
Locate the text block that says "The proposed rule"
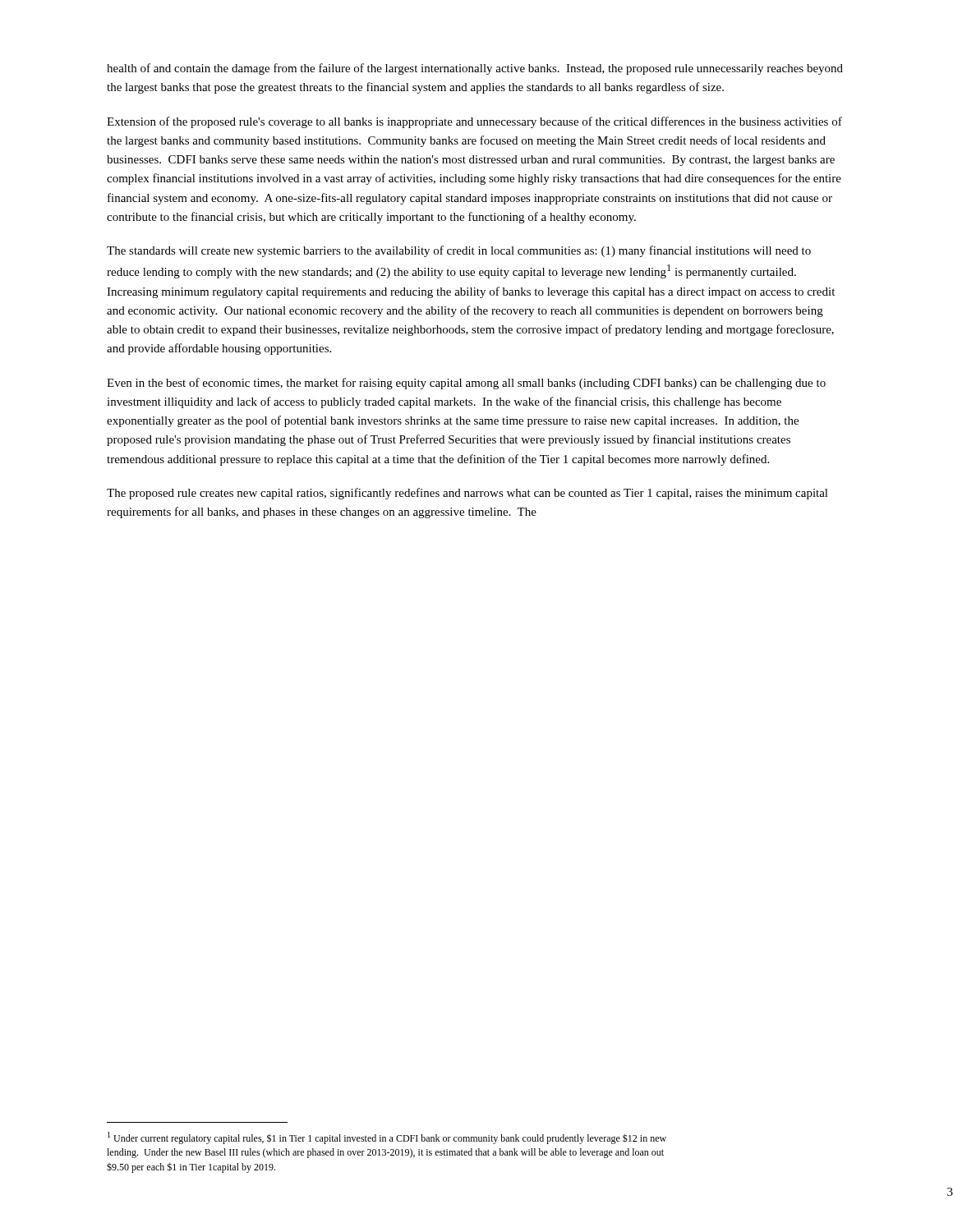(x=467, y=502)
